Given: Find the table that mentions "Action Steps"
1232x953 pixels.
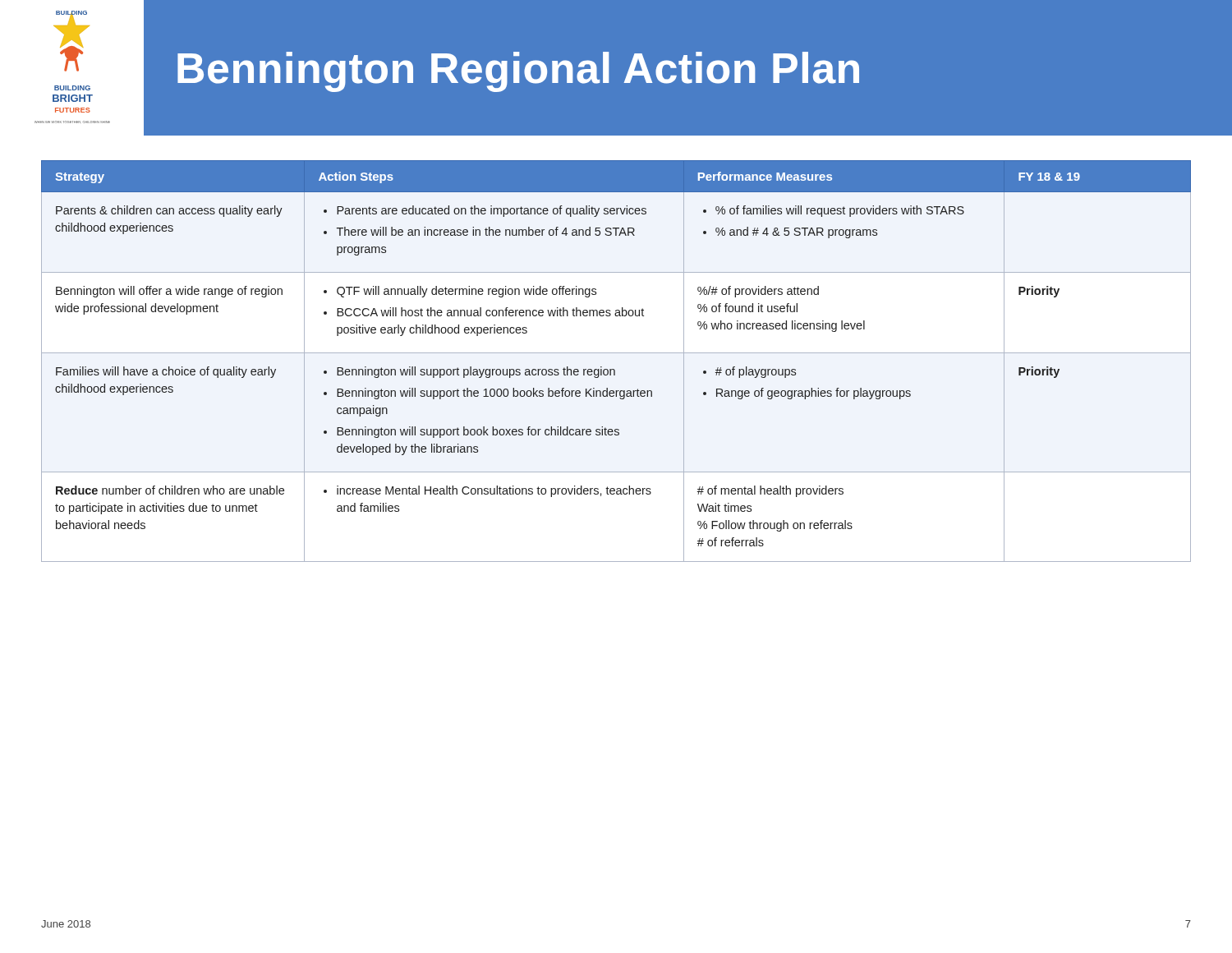Looking at the screenshot, I should (616, 361).
